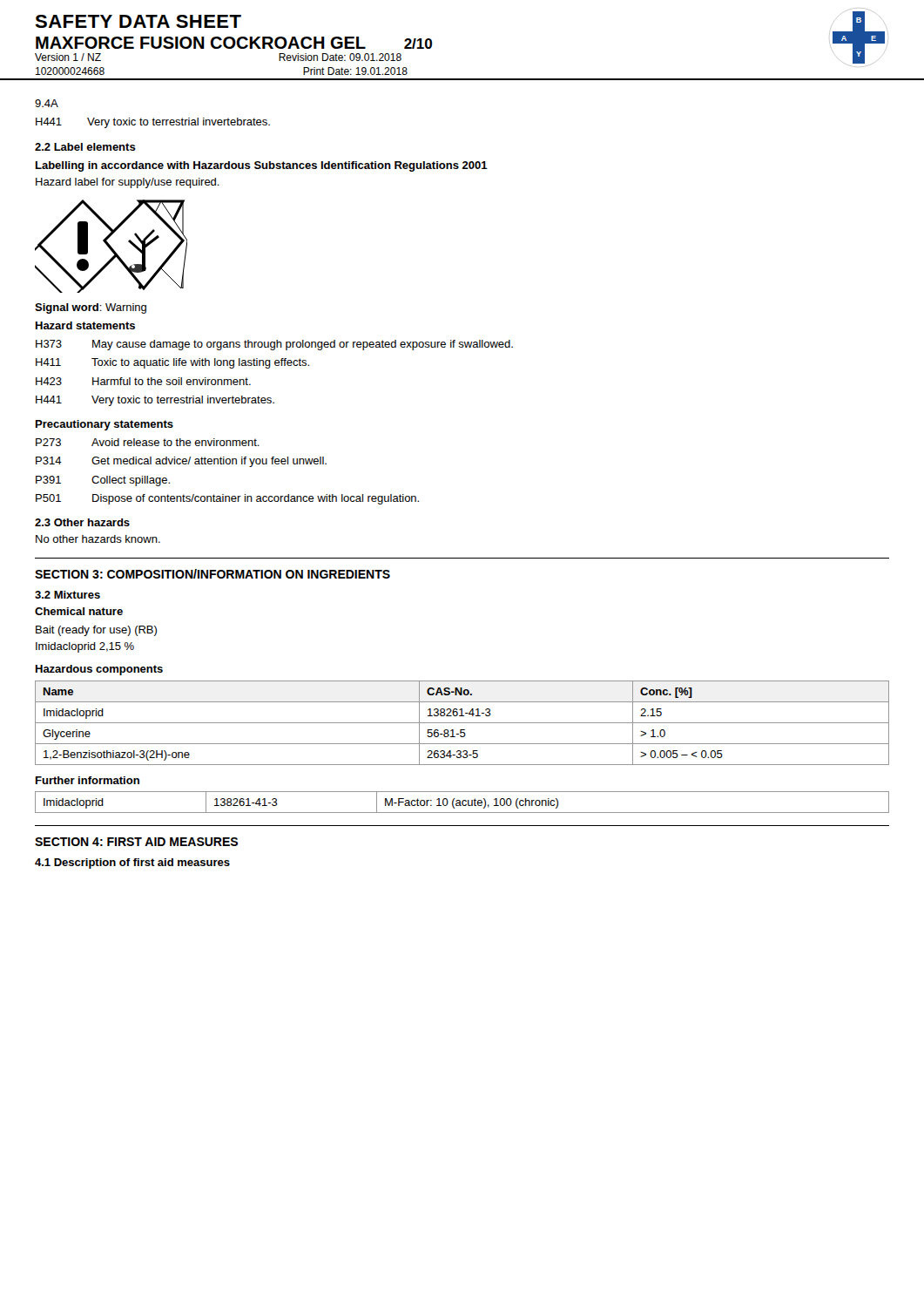Image resolution: width=924 pixels, height=1307 pixels.
Task: Locate the table with the text "M-Factor: 10 (acute),"
Action: 462,802
